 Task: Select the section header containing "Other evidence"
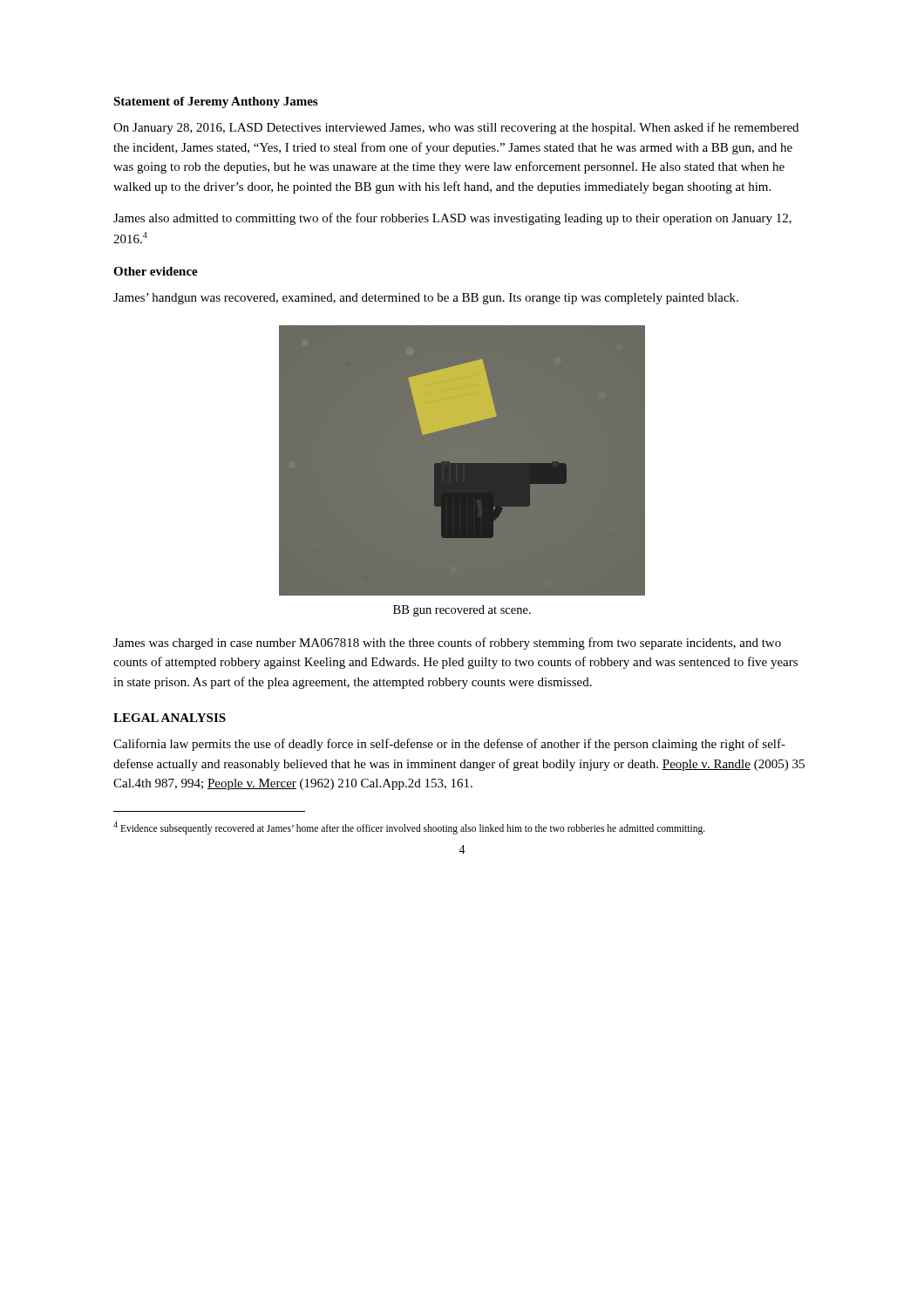click(156, 271)
